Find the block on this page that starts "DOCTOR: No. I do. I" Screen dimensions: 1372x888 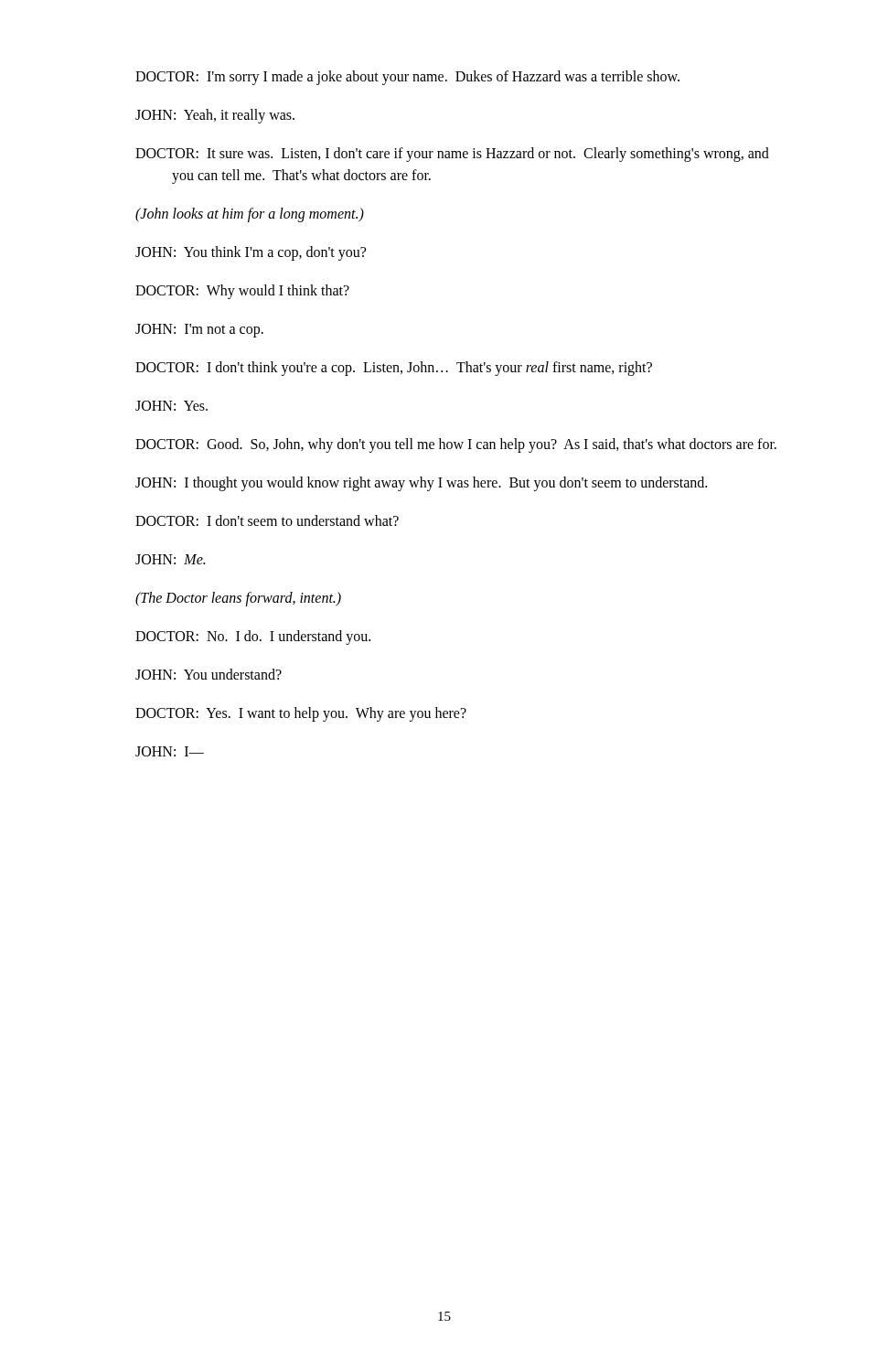(x=253, y=636)
